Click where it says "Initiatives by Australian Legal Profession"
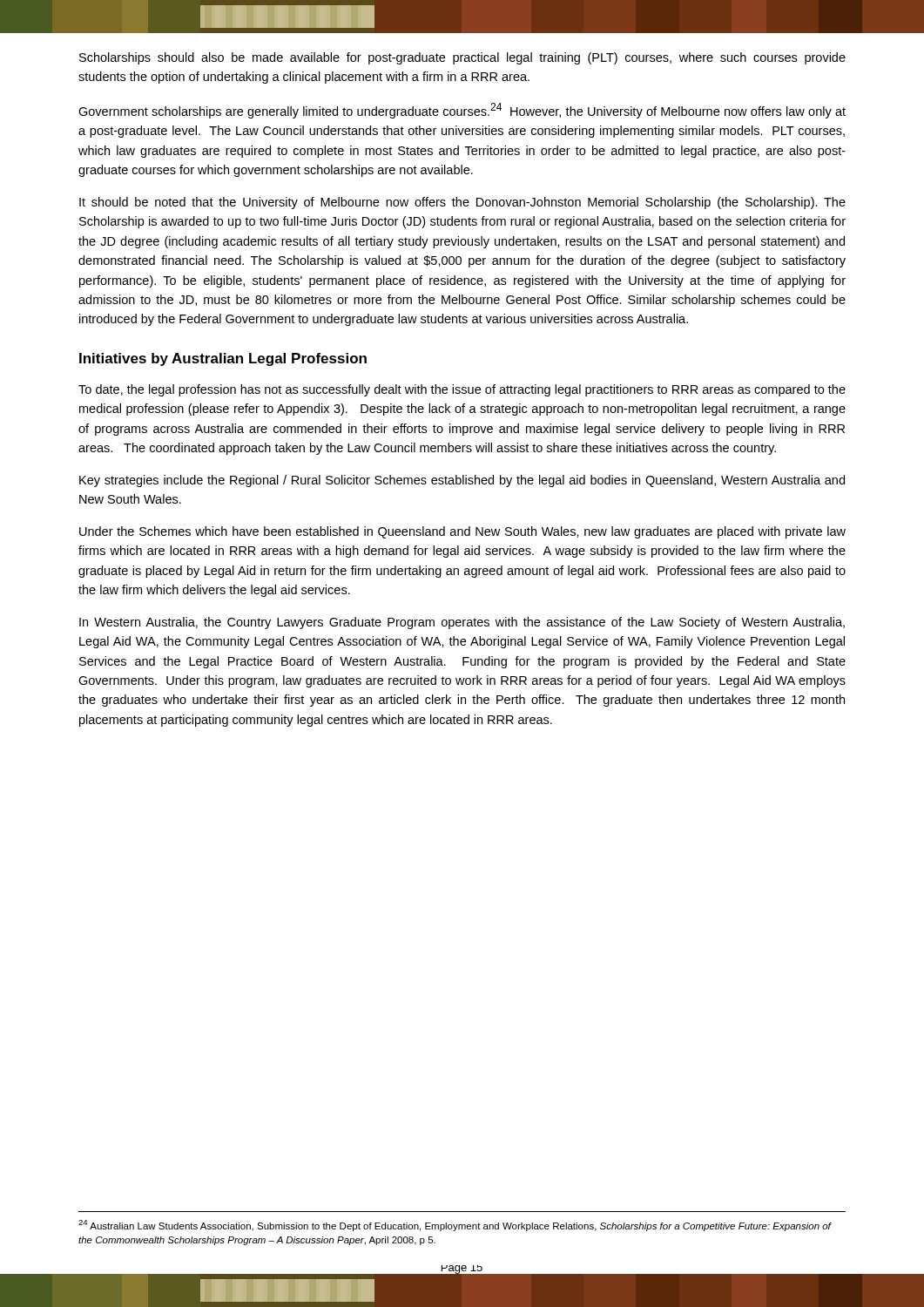 (223, 358)
